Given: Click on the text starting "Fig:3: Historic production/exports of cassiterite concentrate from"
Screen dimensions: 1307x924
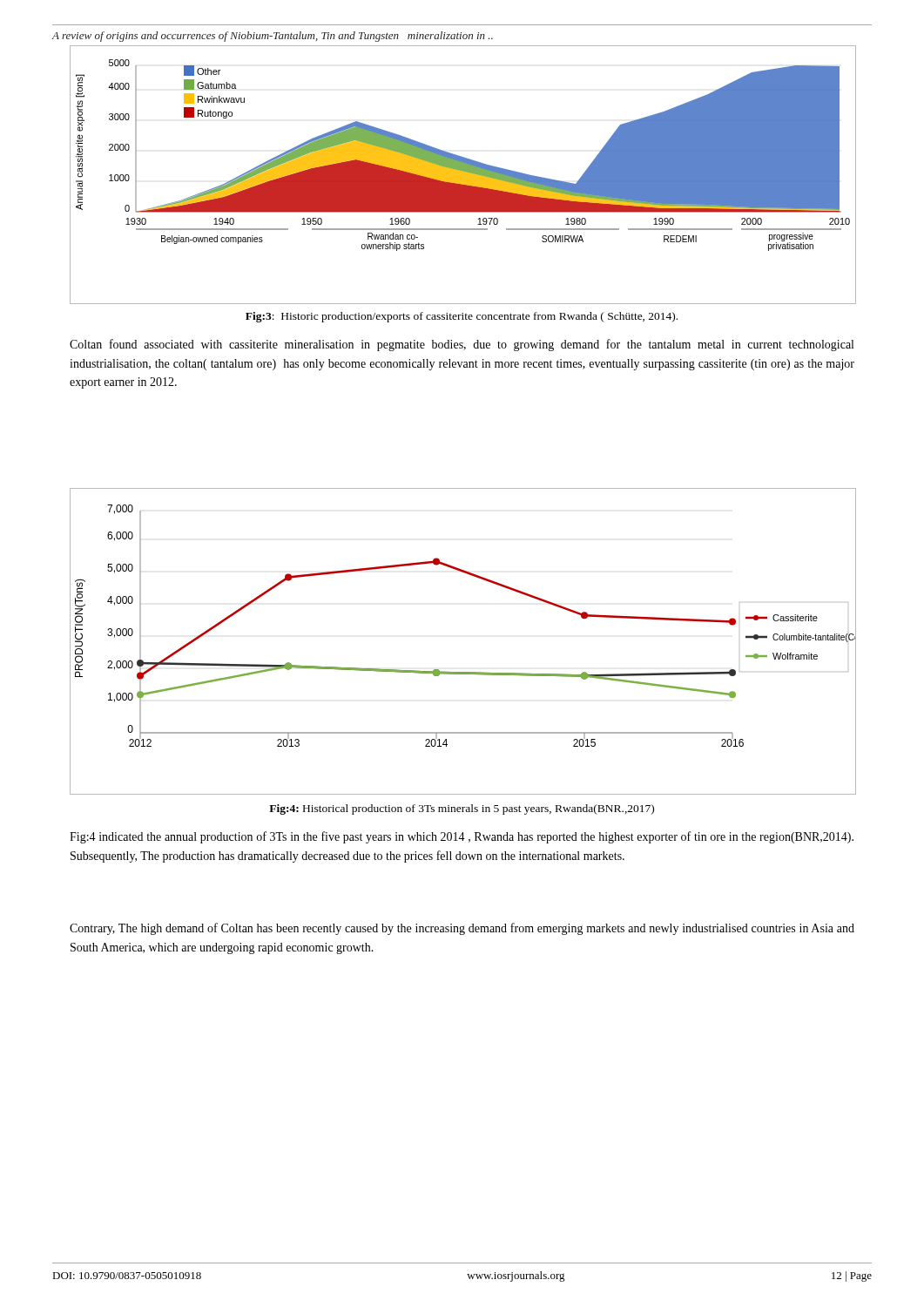Looking at the screenshot, I should point(462,316).
